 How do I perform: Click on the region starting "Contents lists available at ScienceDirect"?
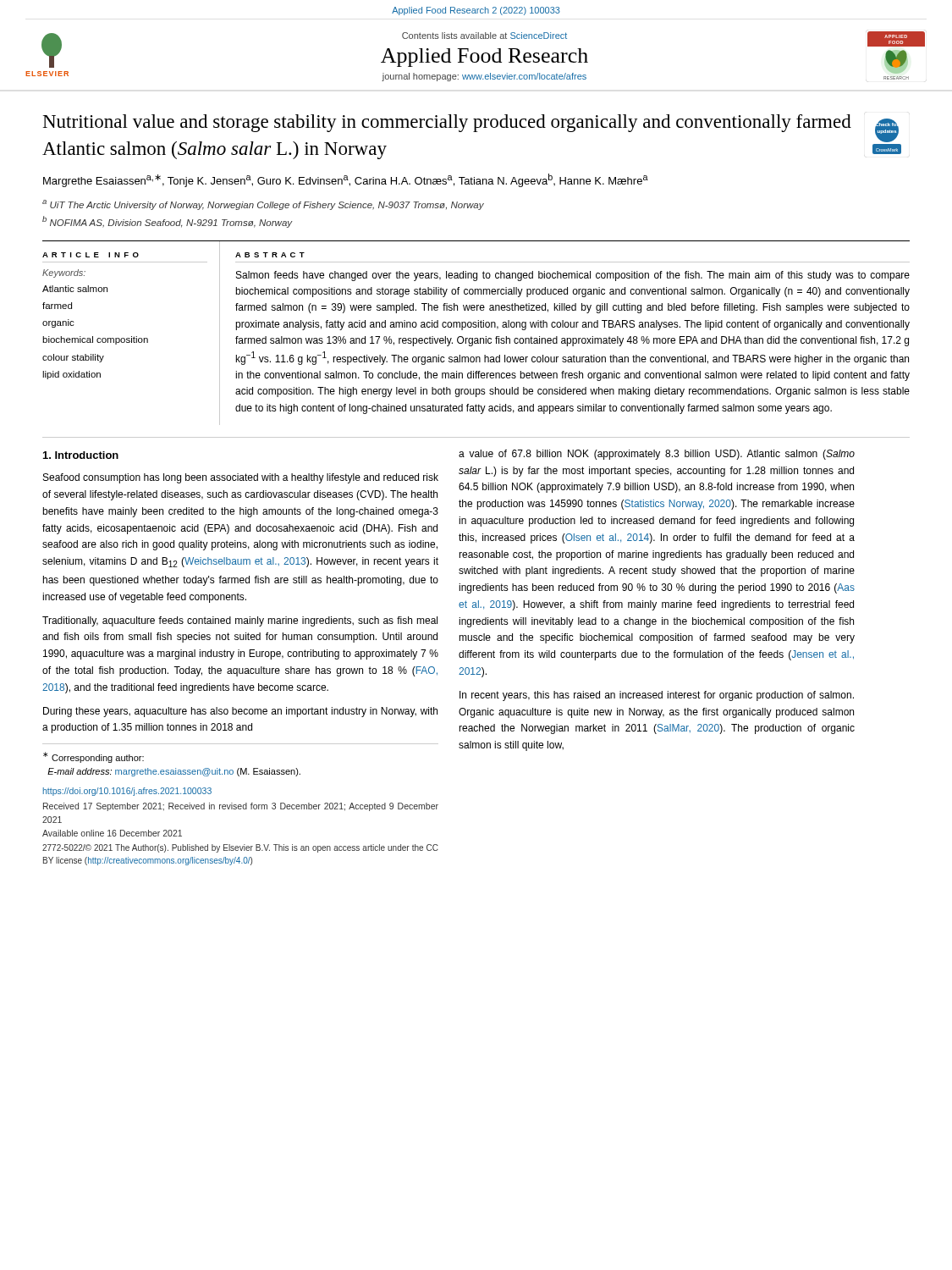(x=484, y=35)
